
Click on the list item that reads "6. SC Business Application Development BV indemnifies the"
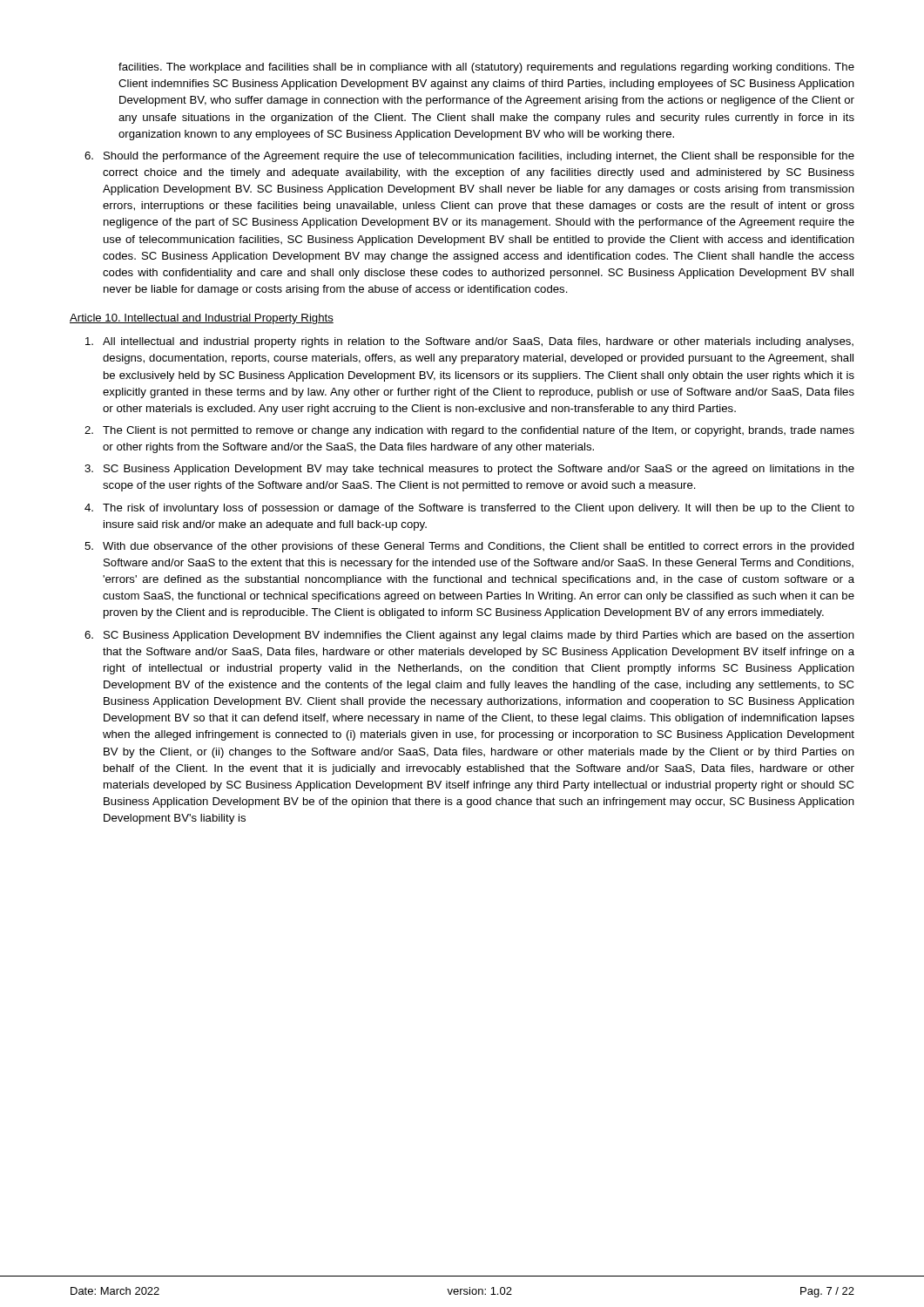click(462, 726)
